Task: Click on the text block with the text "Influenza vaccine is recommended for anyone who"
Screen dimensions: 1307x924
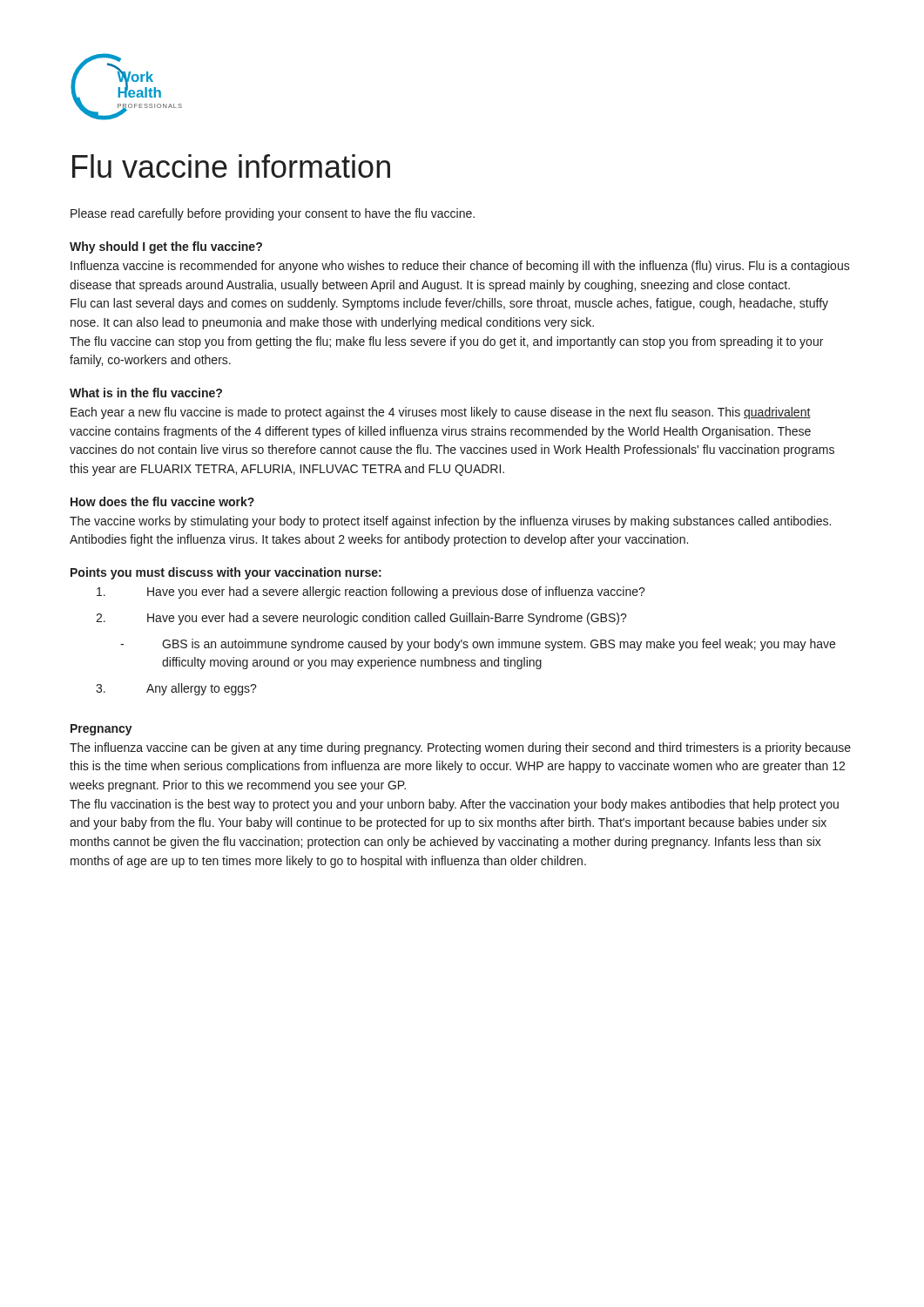Action: click(460, 313)
